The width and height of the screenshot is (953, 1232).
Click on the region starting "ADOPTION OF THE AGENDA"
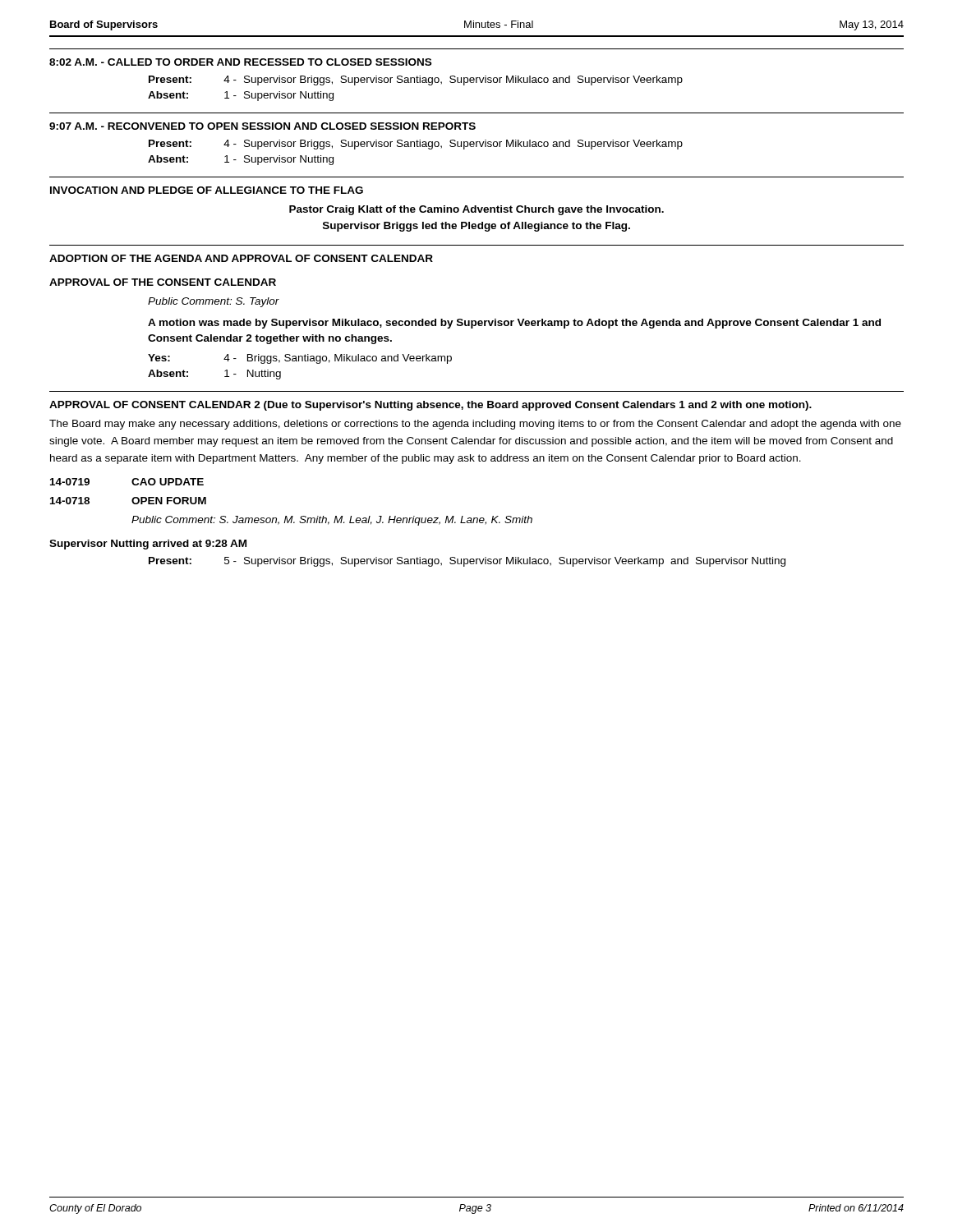click(476, 255)
